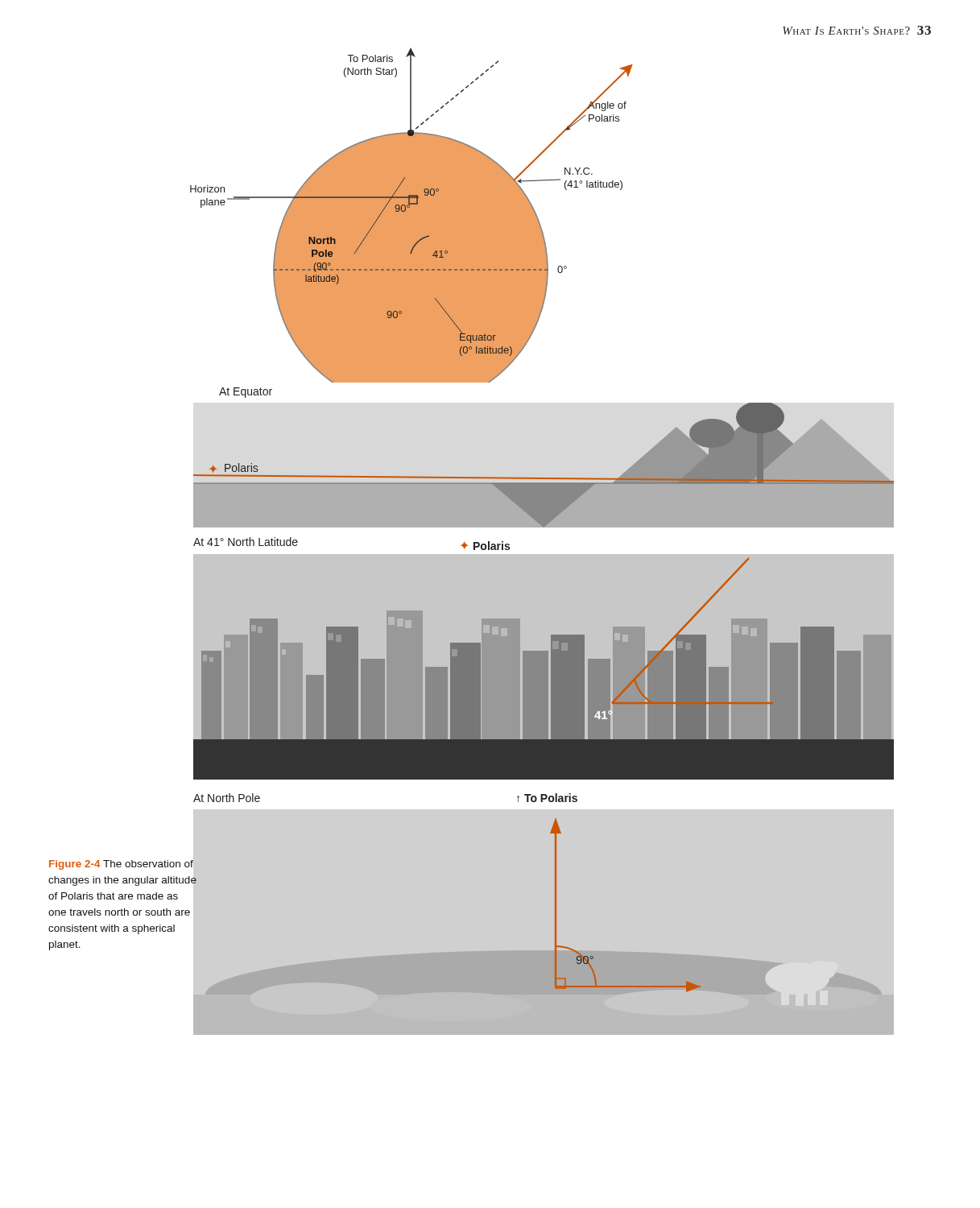The image size is (980, 1208).
Task: Click on the text block starting "At North Pole"
Action: pyautogui.click(x=227, y=798)
